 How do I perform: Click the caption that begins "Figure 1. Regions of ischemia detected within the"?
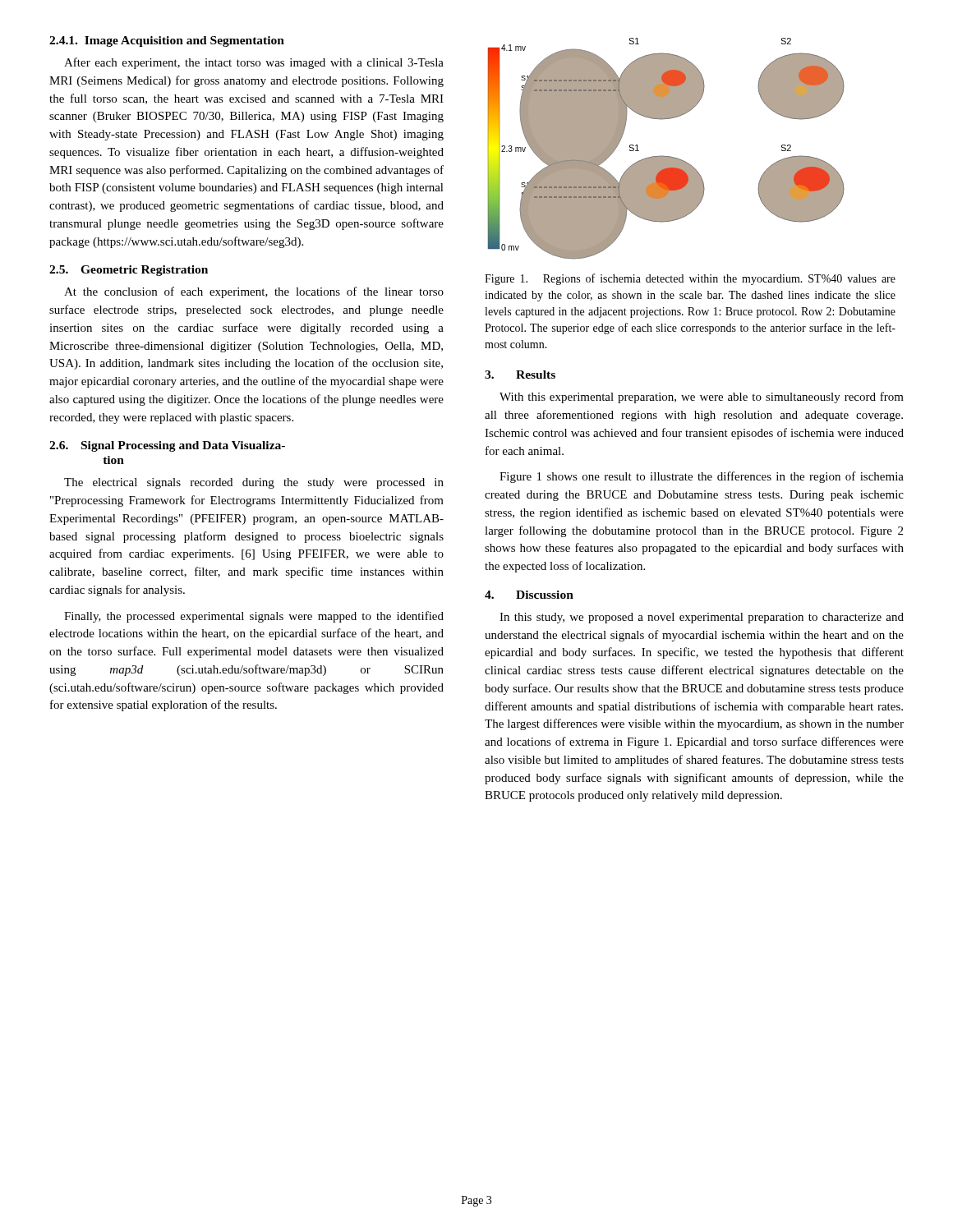[690, 311]
